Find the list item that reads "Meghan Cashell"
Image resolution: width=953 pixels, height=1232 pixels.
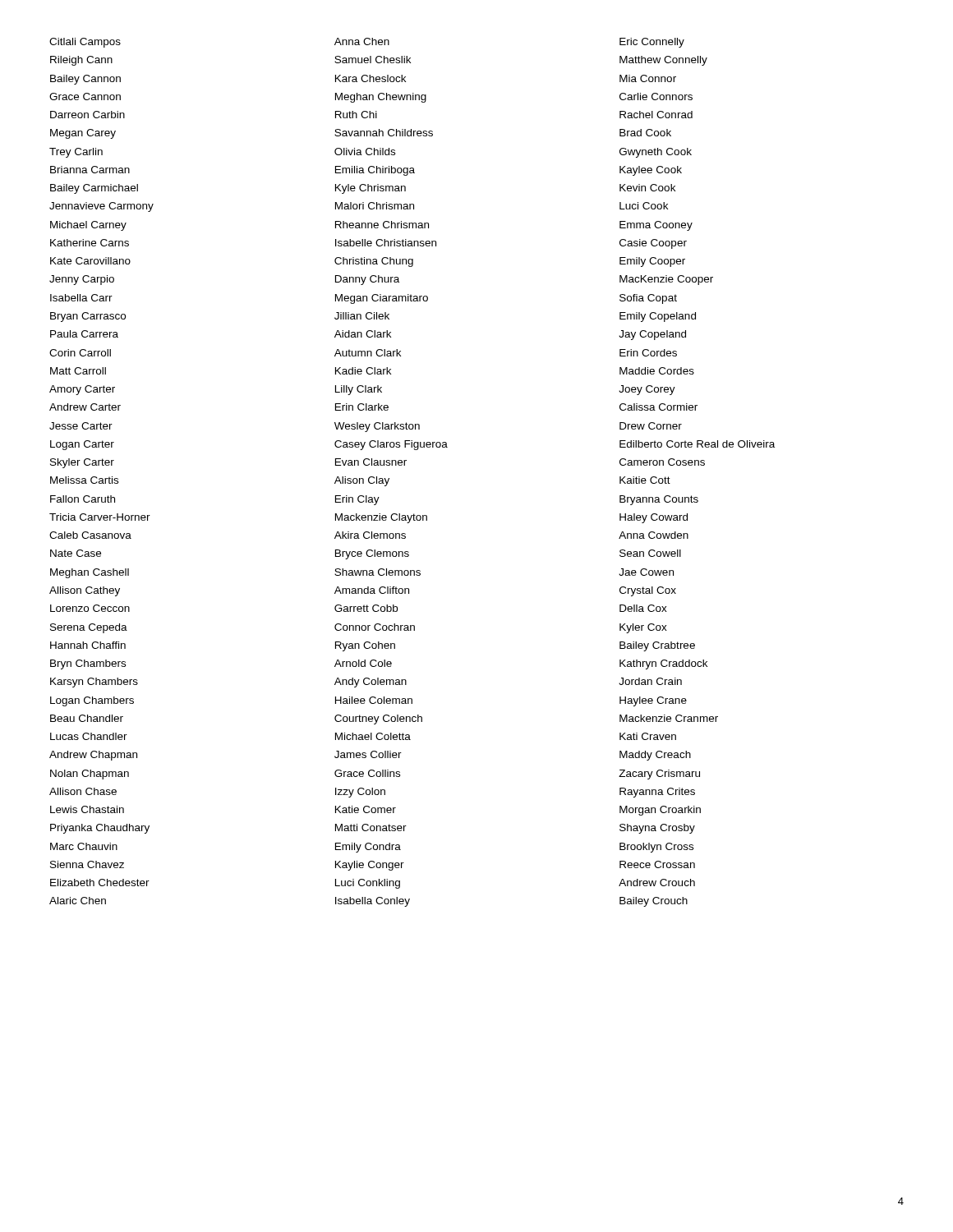coord(89,572)
